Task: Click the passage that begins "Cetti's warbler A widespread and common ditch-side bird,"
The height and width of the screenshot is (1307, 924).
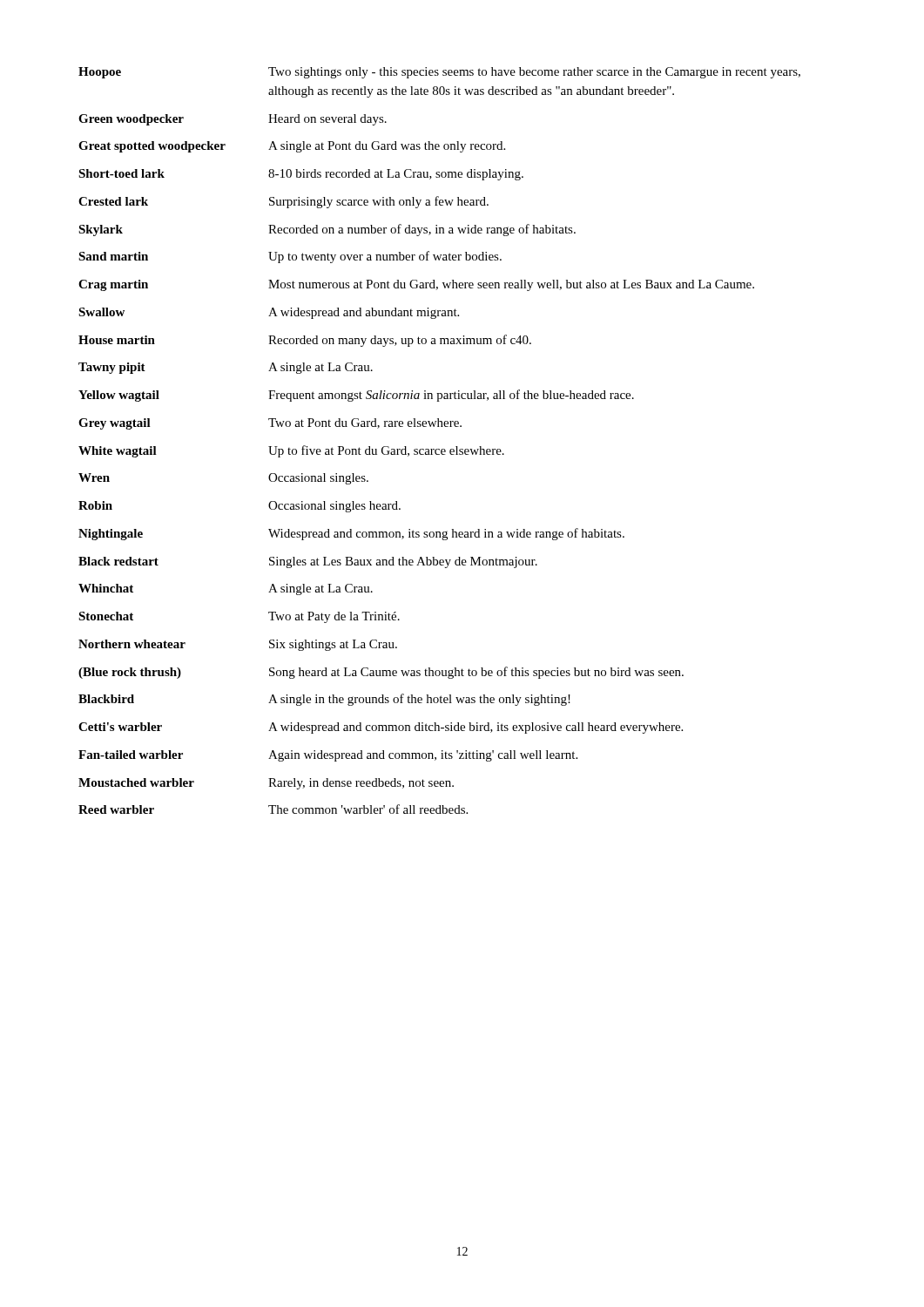Action: click(462, 727)
